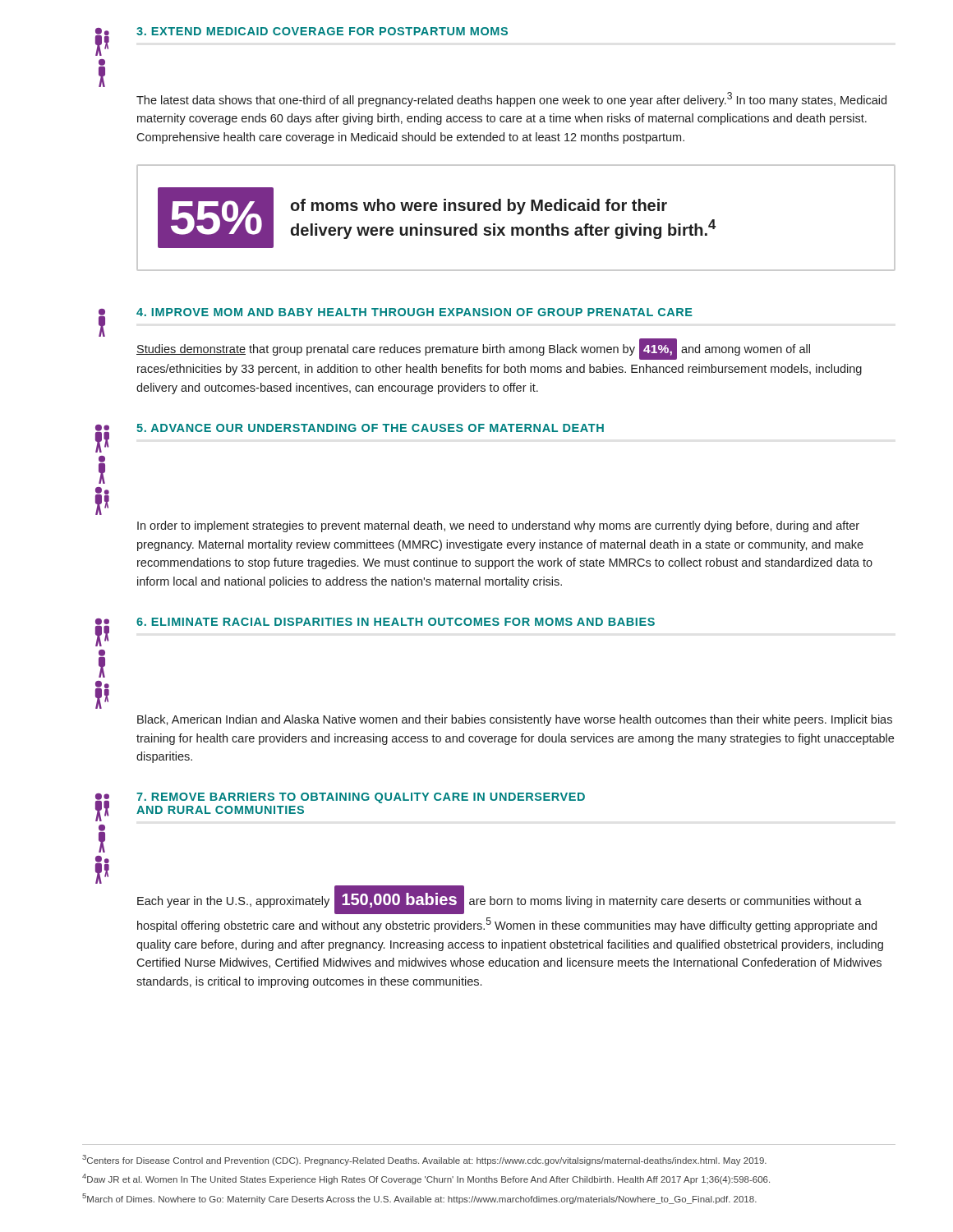Select the footnote with the text "3Centers for Disease Control and Prevention (CDC)."

(x=425, y=1158)
